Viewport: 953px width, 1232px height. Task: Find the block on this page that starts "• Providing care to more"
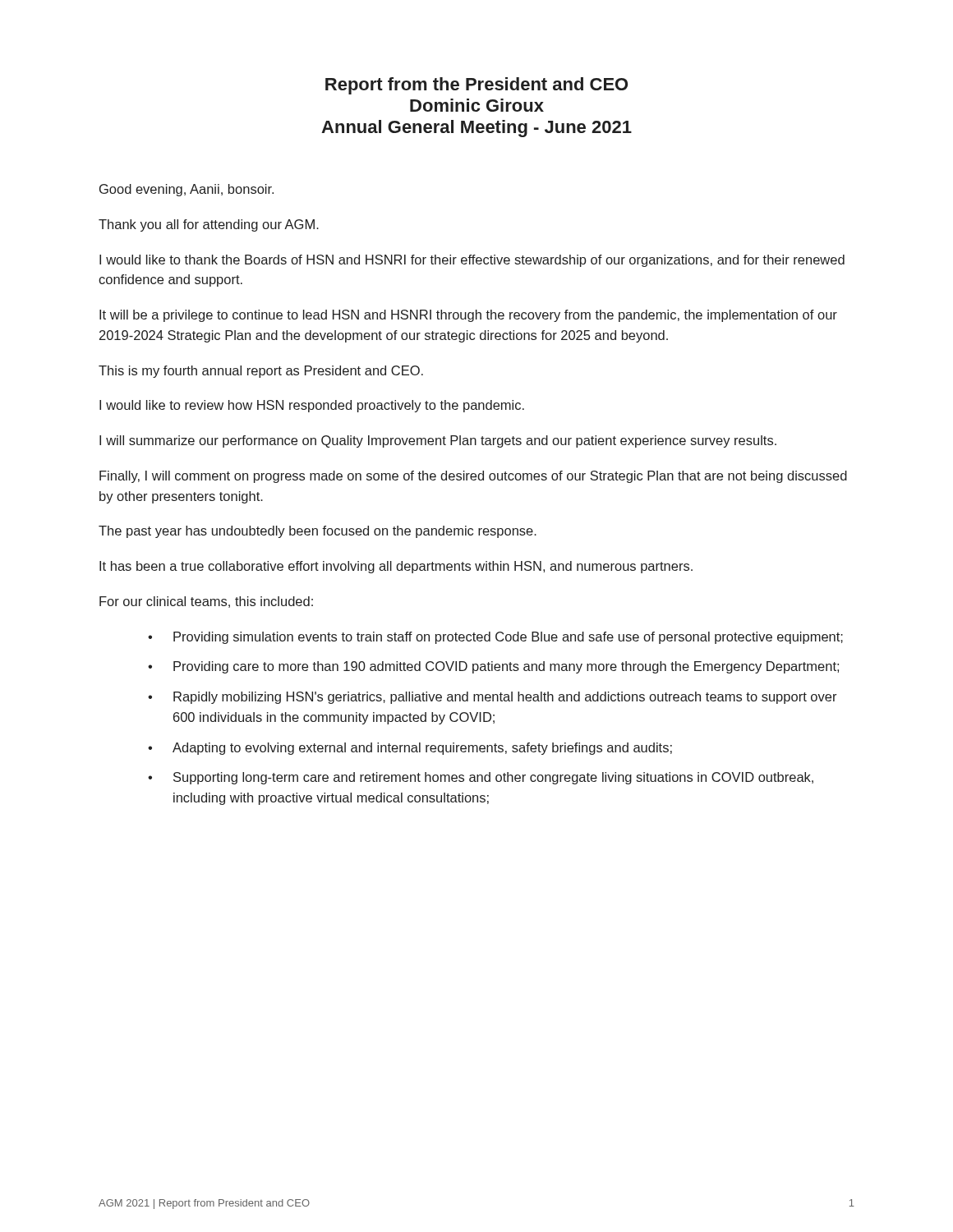(x=501, y=667)
